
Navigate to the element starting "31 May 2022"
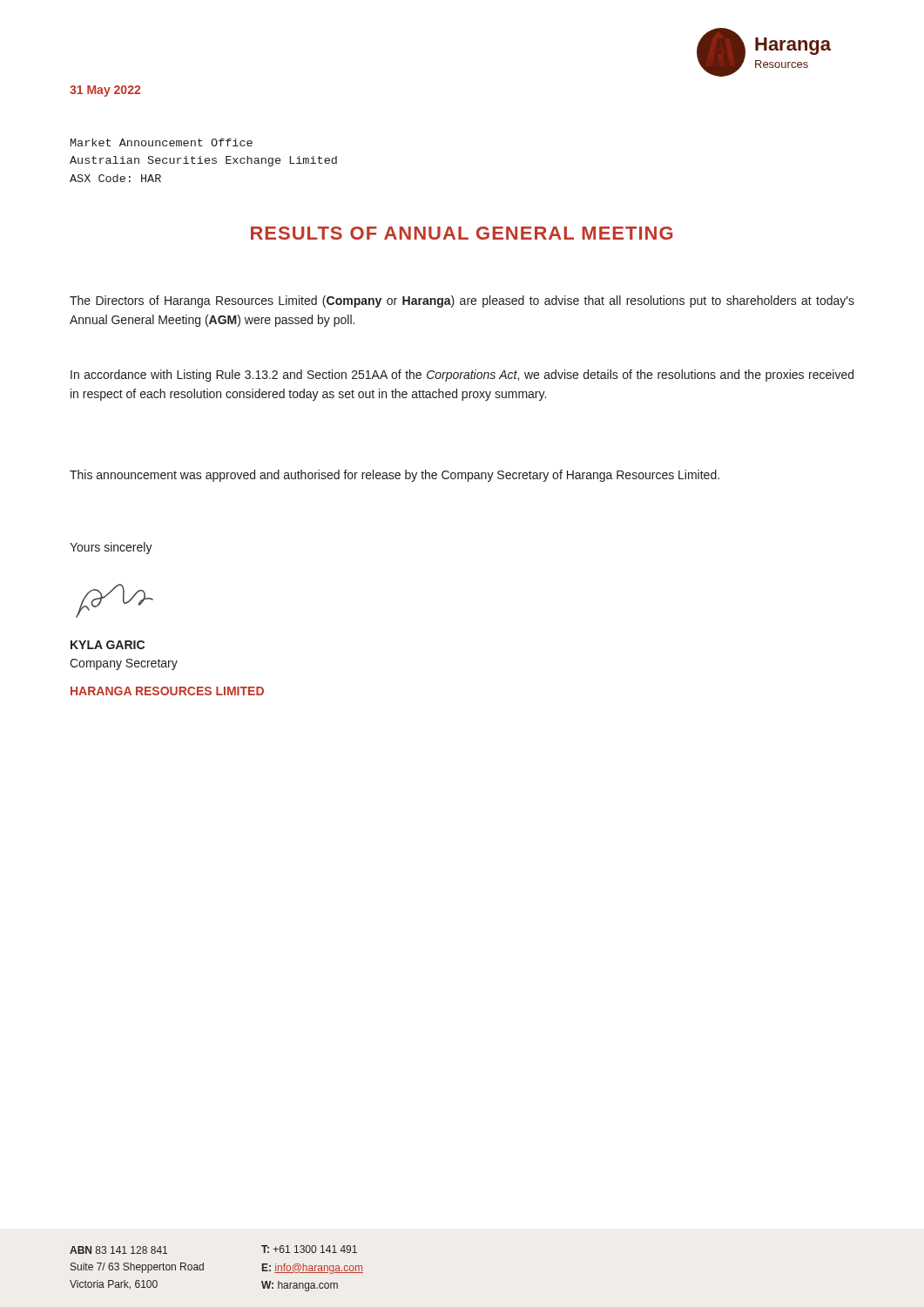coord(105,90)
